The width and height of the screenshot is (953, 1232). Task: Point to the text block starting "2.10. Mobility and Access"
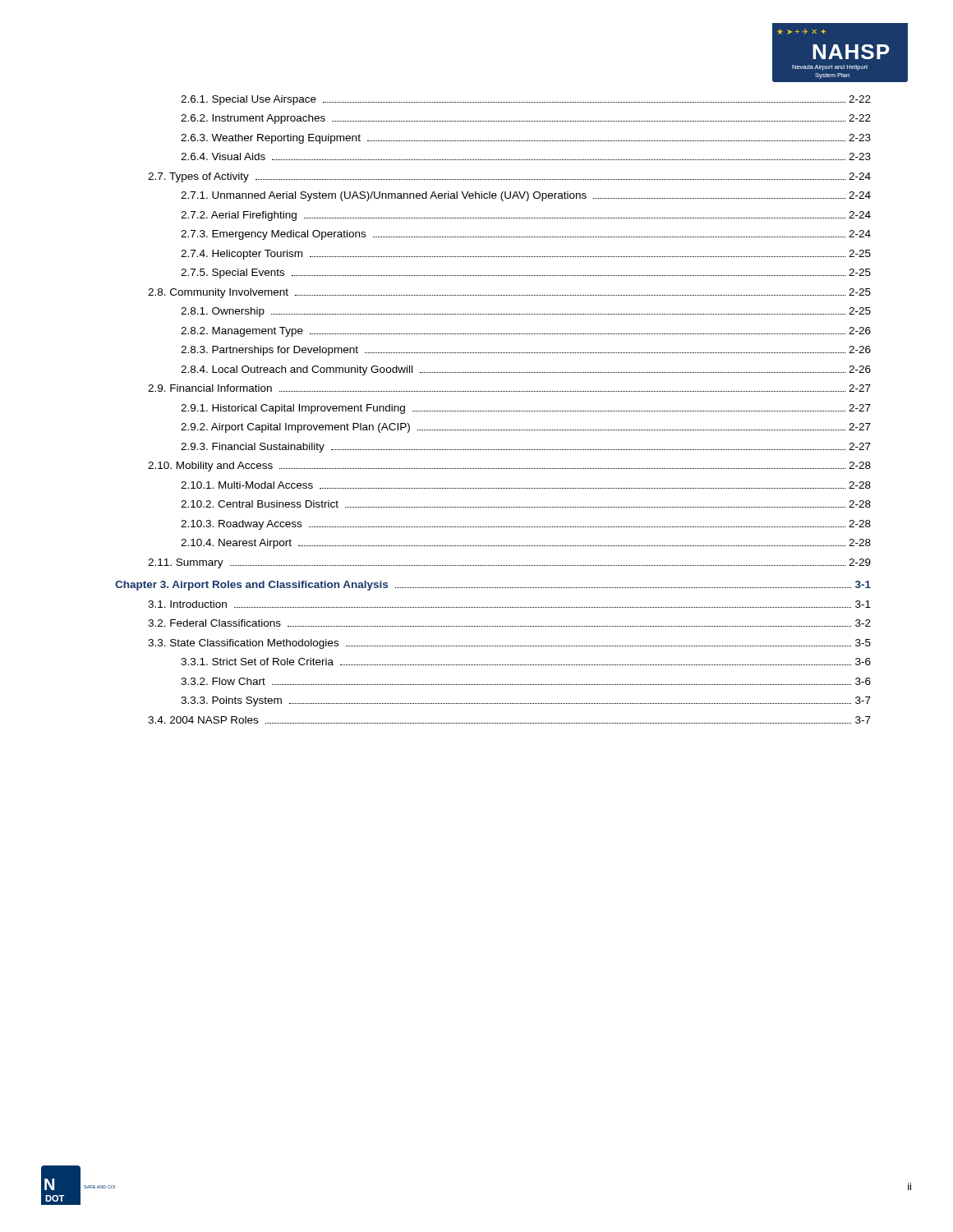tap(509, 464)
